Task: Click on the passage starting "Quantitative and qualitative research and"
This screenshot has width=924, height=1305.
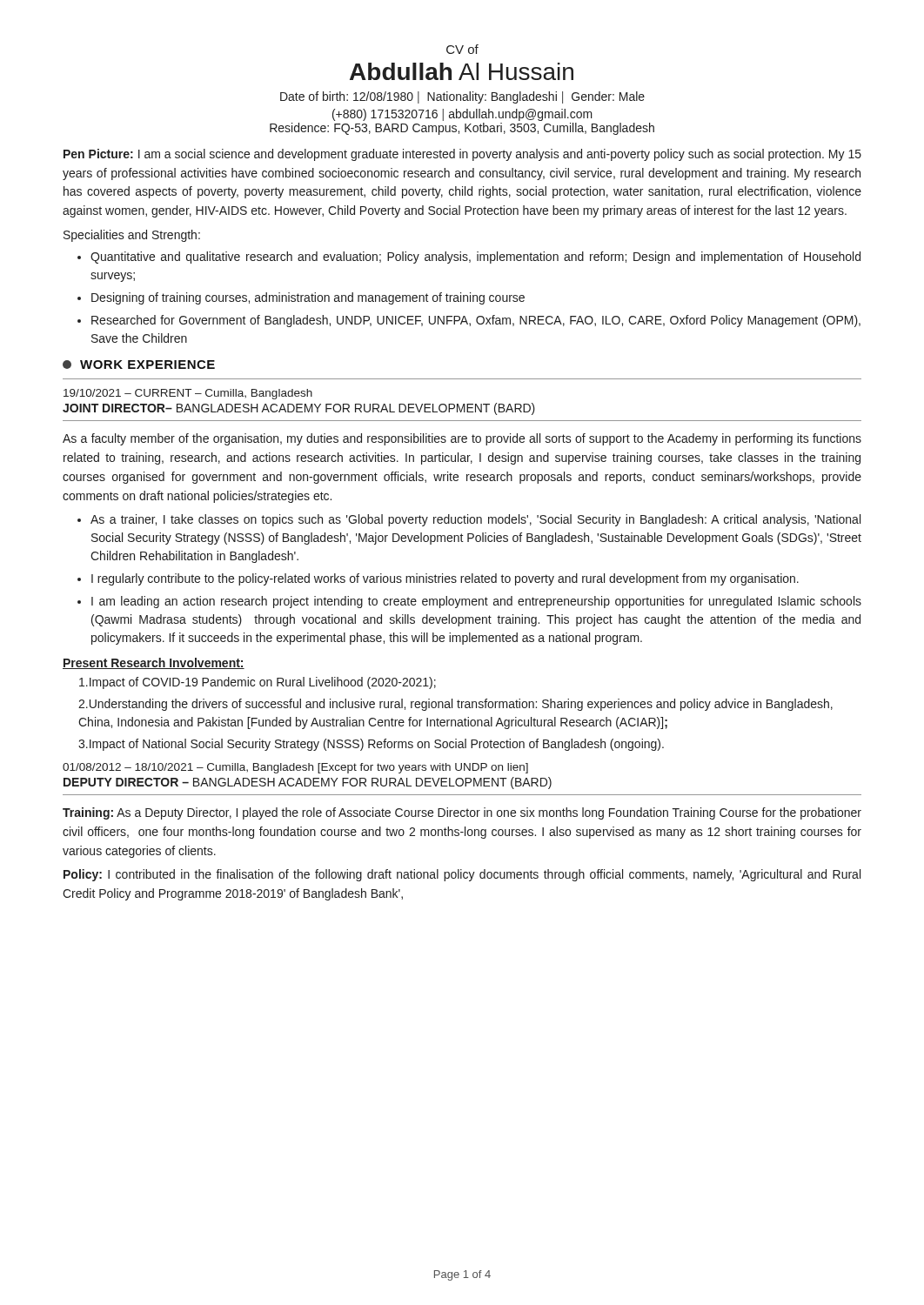Action: (476, 266)
